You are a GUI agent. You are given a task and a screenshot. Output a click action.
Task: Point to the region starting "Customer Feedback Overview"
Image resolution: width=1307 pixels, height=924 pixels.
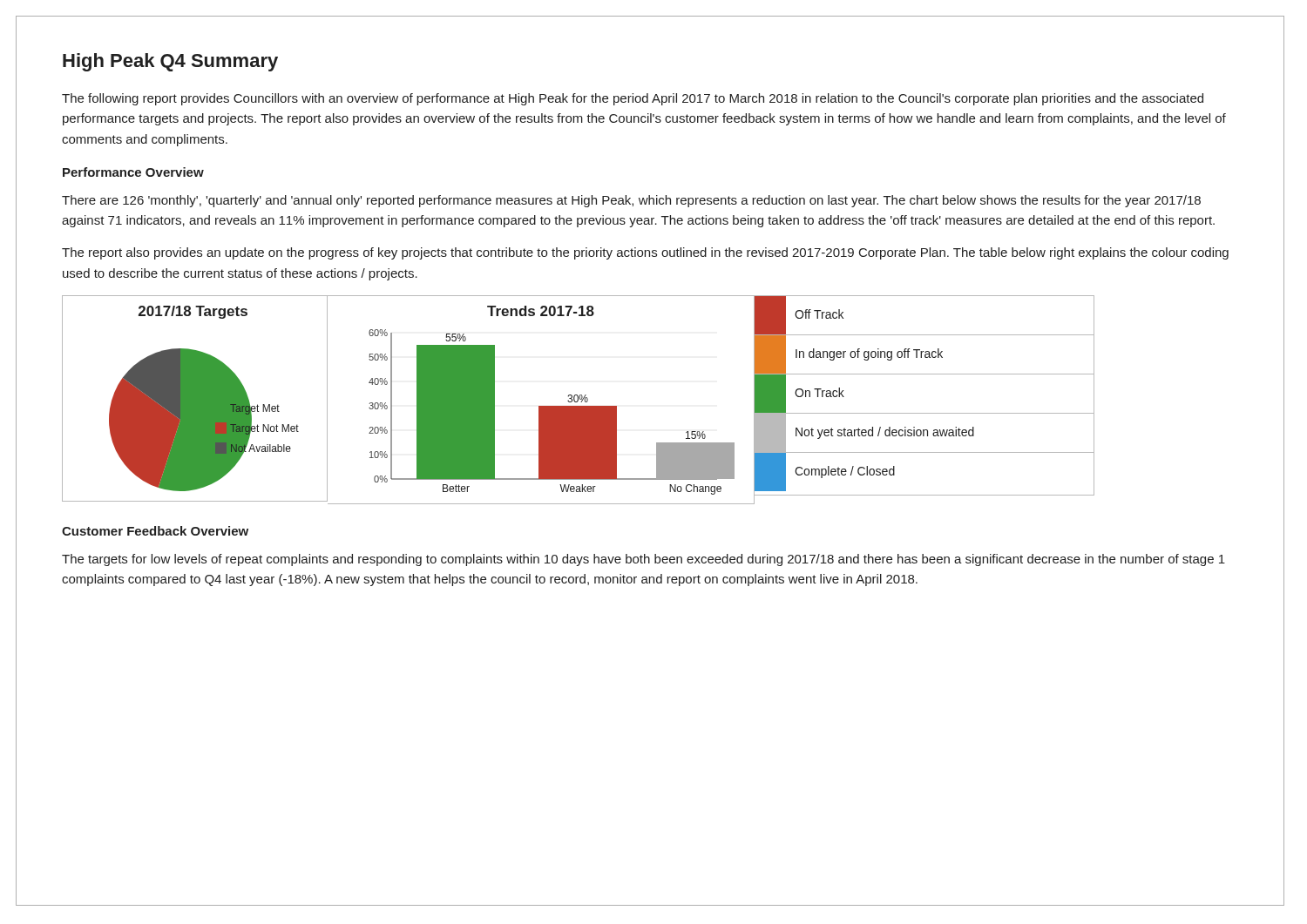pyautogui.click(x=155, y=531)
